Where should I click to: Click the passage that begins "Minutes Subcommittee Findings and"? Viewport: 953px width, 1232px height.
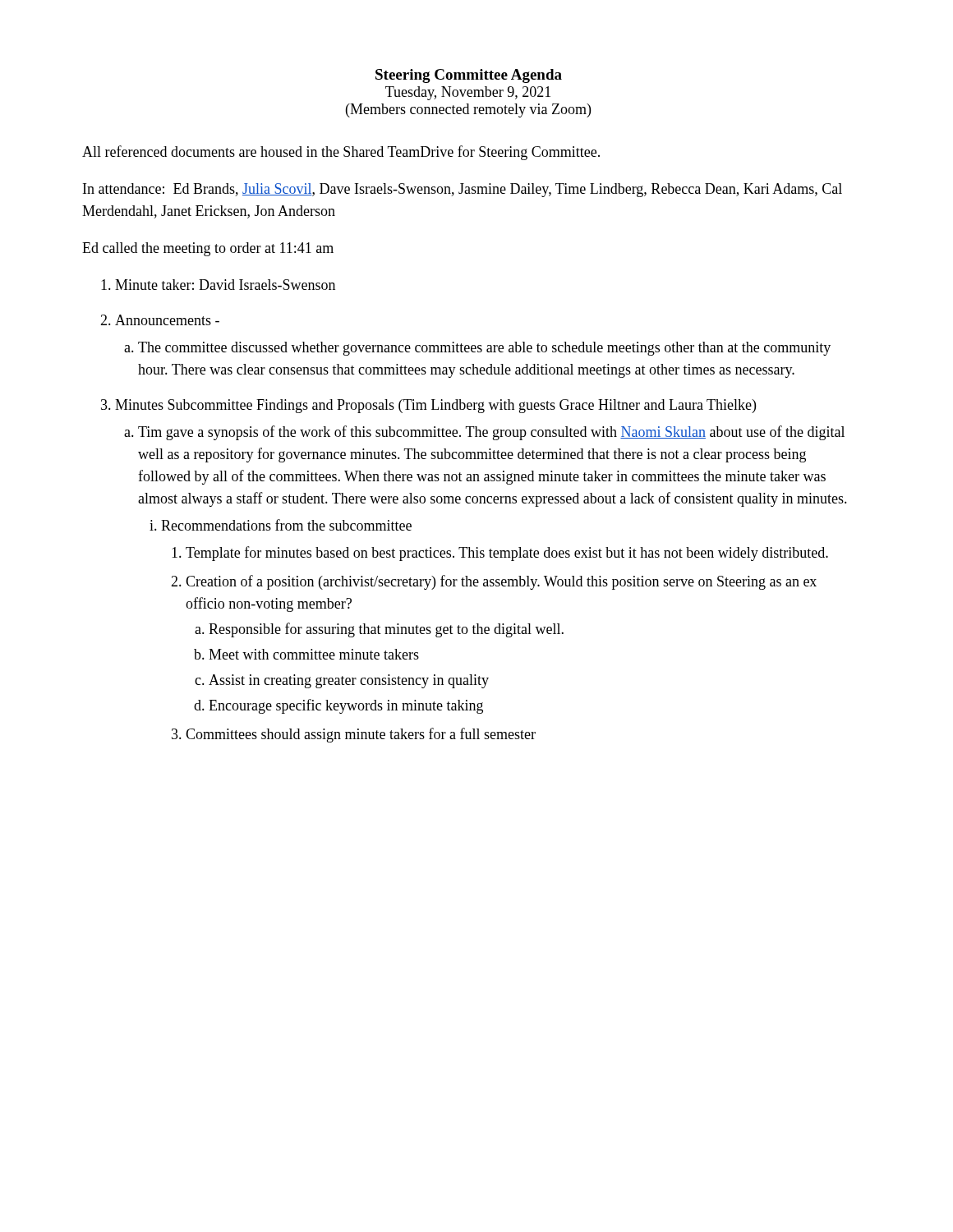(x=485, y=571)
